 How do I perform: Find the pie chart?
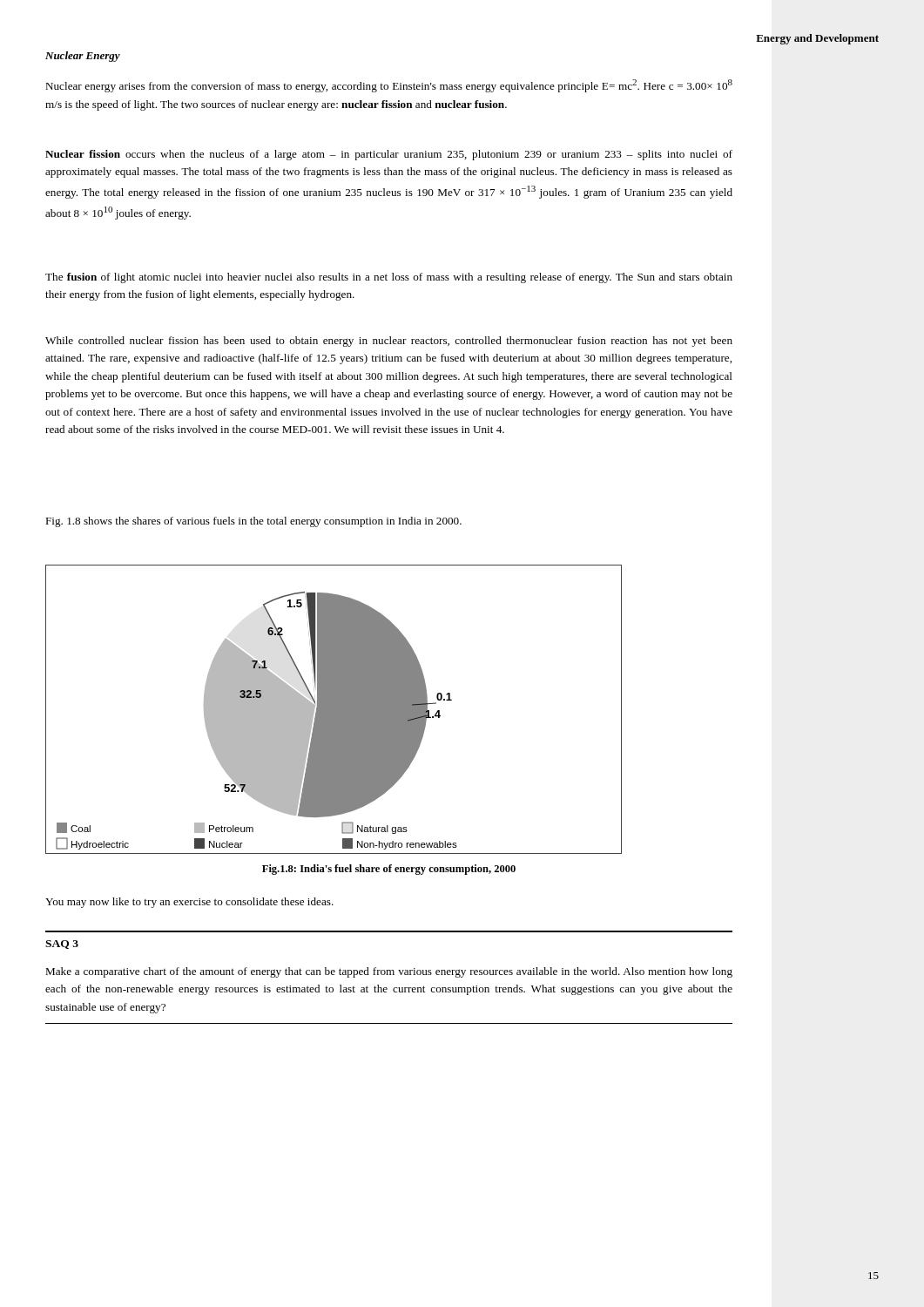(x=334, y=709)
